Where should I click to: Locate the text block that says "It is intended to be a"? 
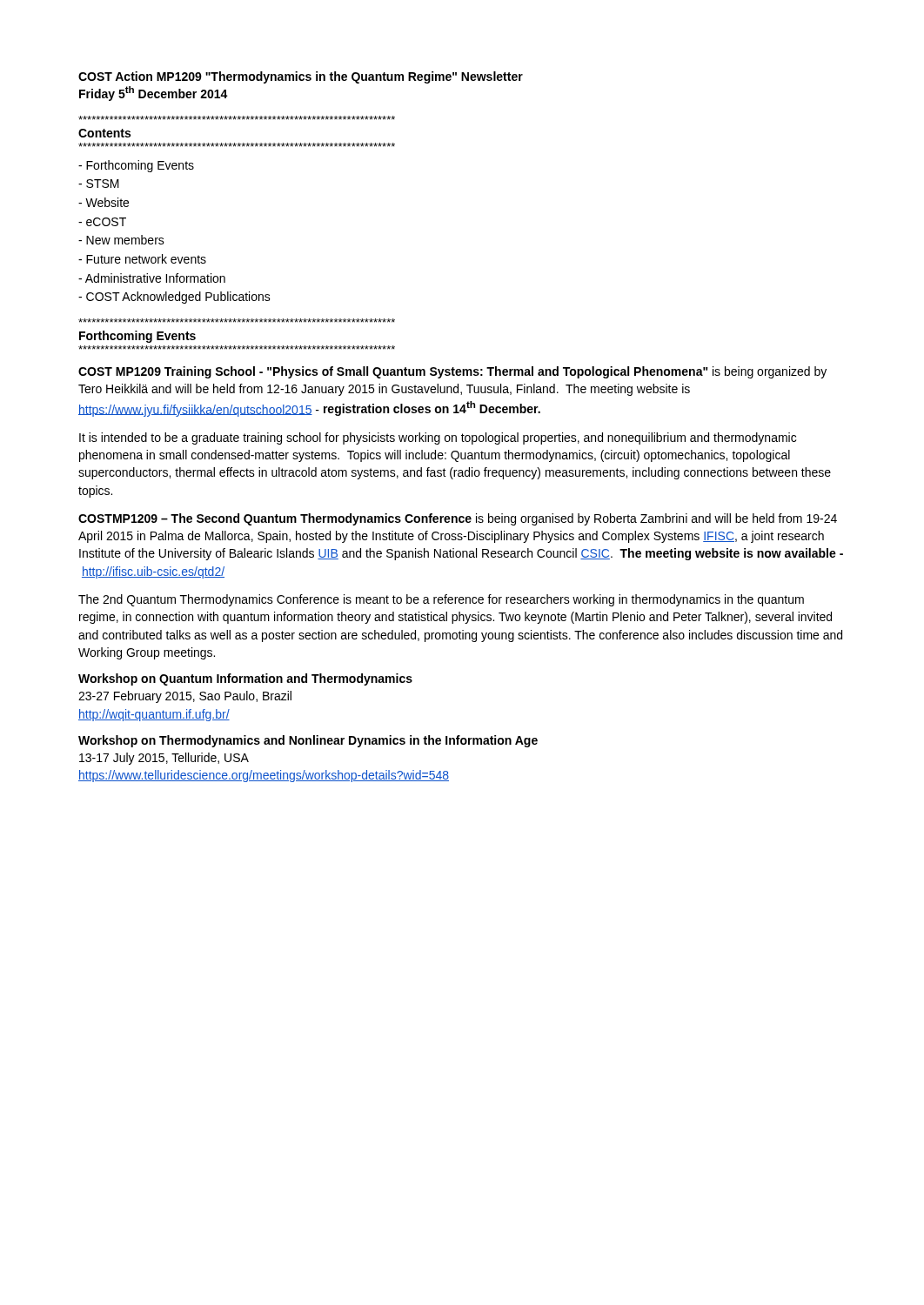tap(455, 464)
